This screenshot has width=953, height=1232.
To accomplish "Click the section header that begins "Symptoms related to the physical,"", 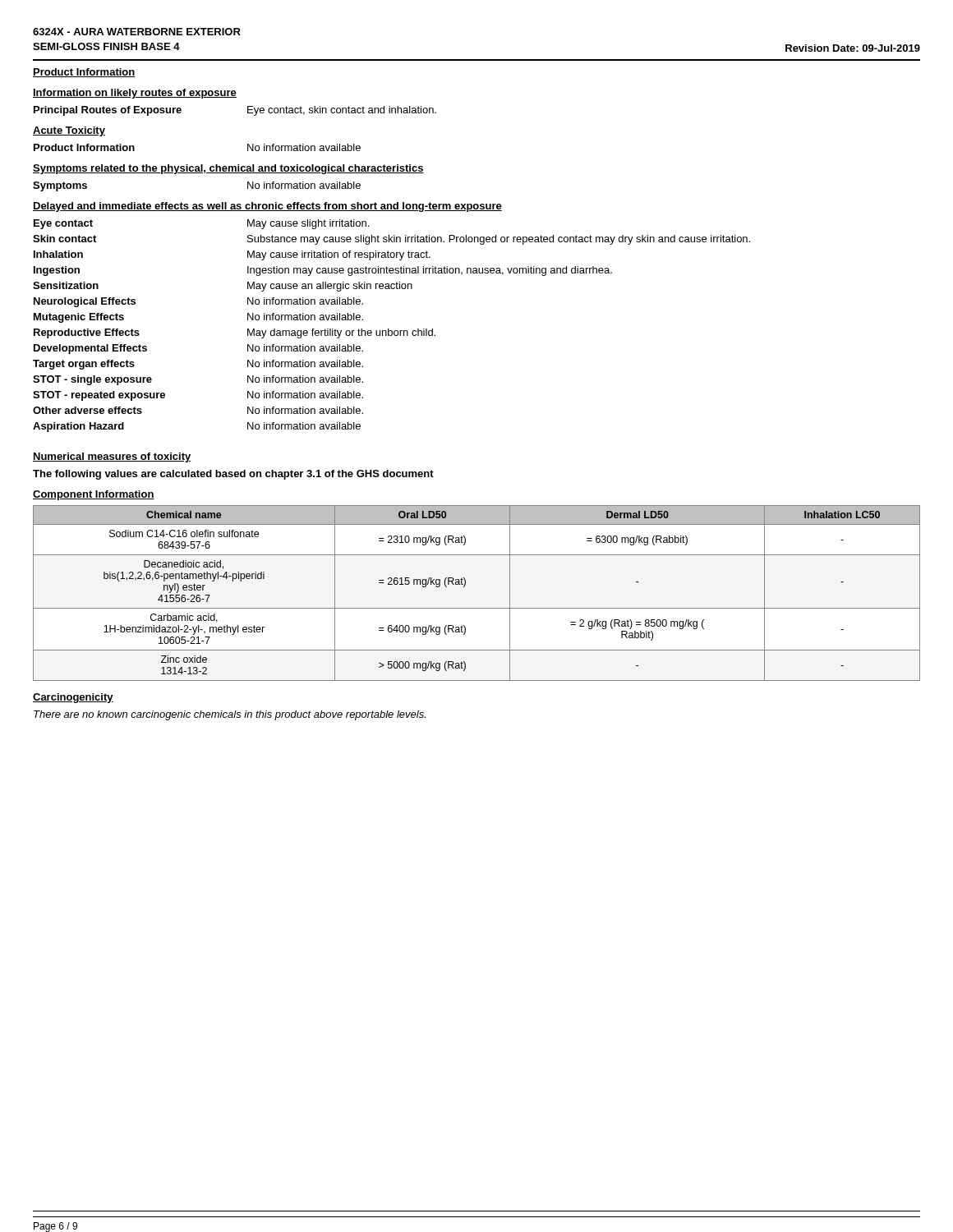I will (x=228, y=168).
